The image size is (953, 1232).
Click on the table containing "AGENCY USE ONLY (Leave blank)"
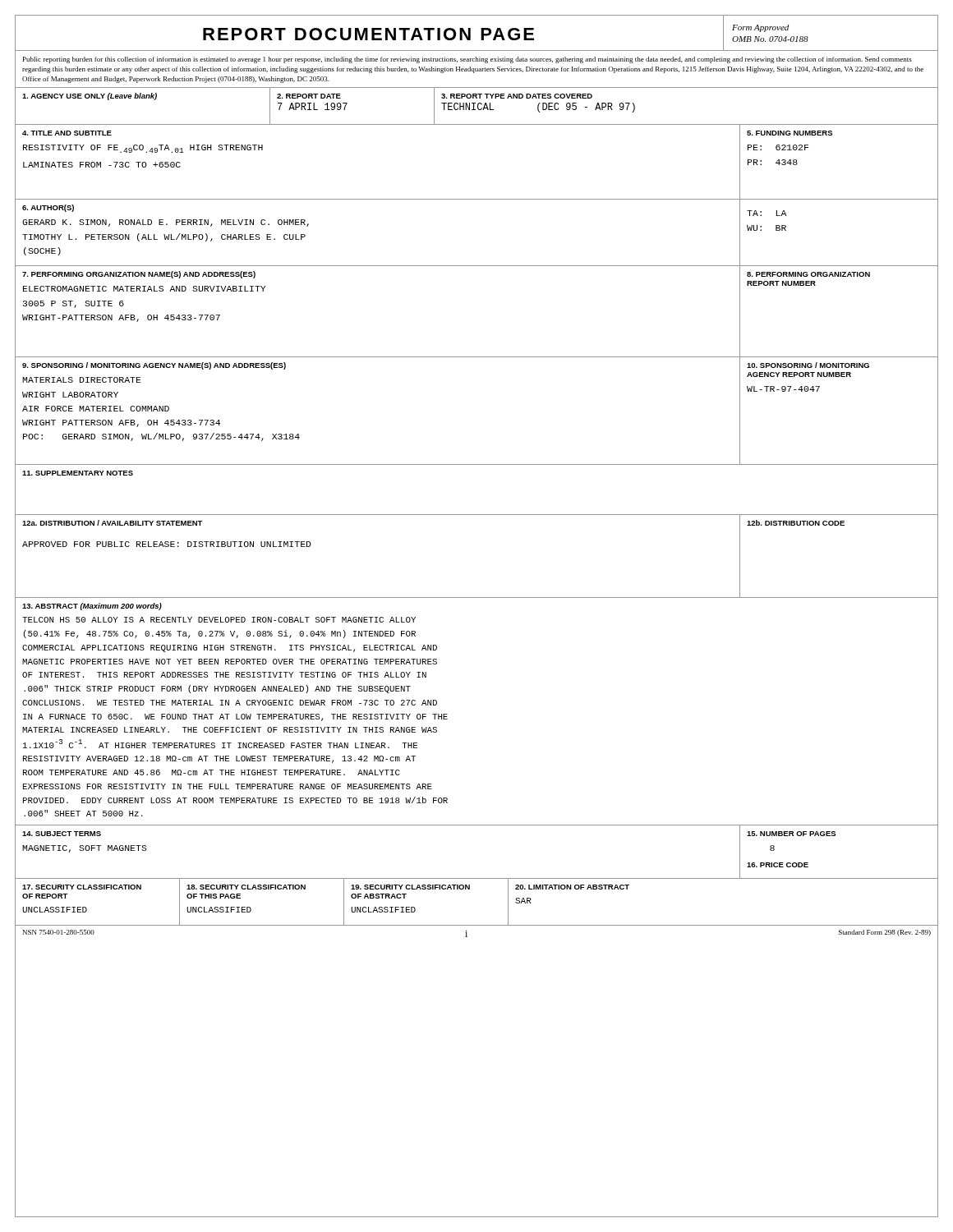476,107
